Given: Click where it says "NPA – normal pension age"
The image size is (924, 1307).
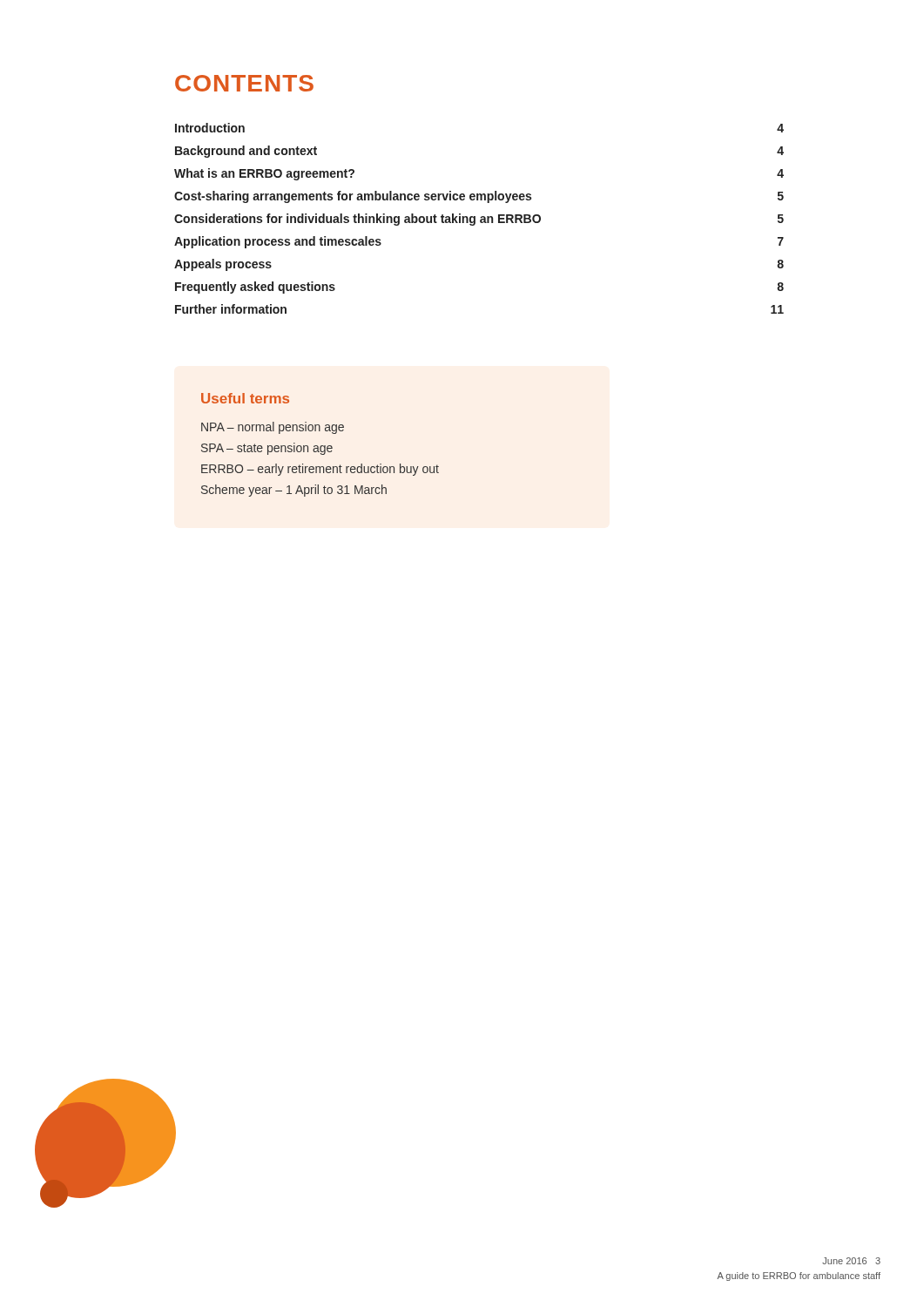Looking at the screenshot, I should pyautogui.click(x=272, y=427).
